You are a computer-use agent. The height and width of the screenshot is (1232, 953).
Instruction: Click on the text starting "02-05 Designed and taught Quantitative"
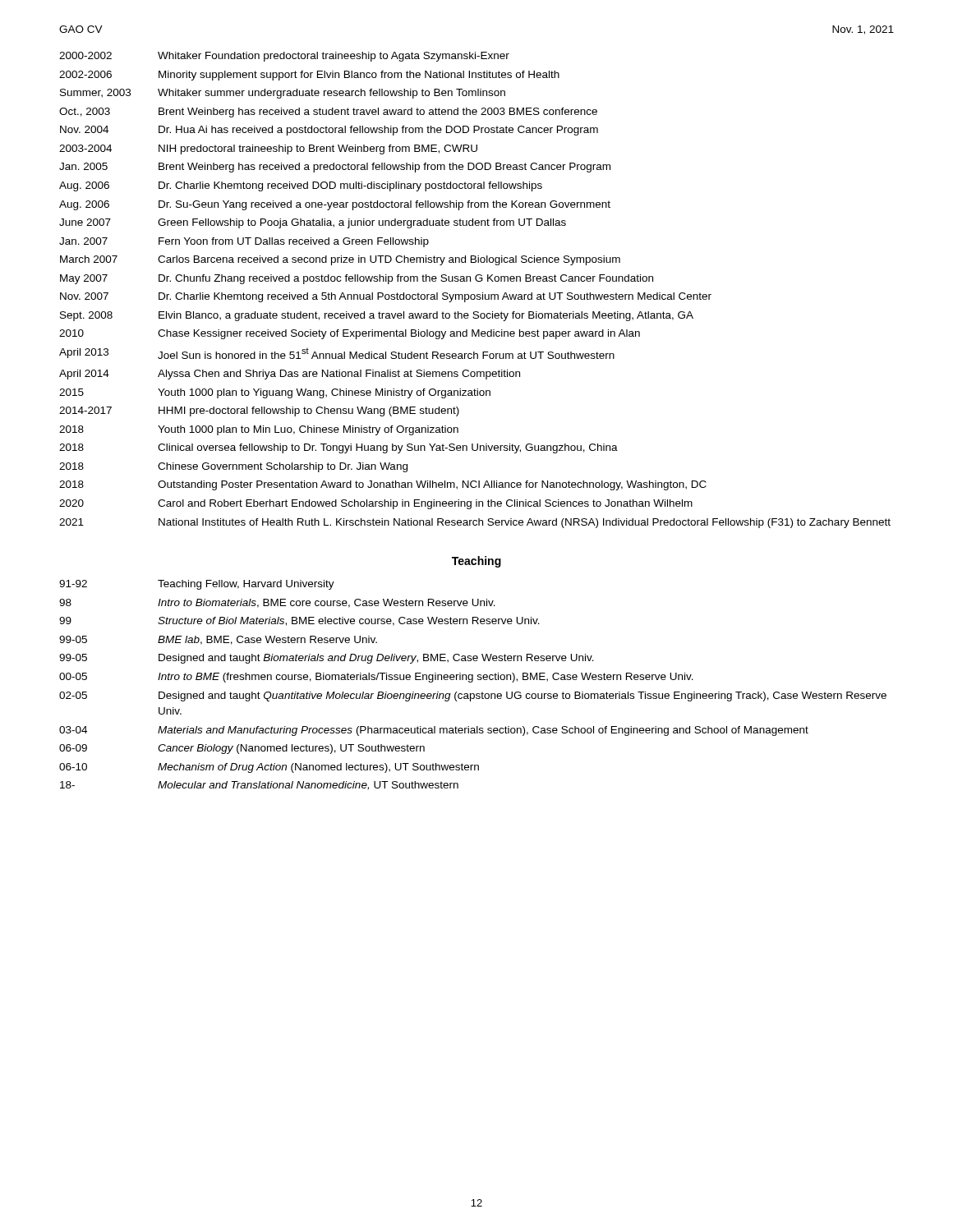point(476,703)
